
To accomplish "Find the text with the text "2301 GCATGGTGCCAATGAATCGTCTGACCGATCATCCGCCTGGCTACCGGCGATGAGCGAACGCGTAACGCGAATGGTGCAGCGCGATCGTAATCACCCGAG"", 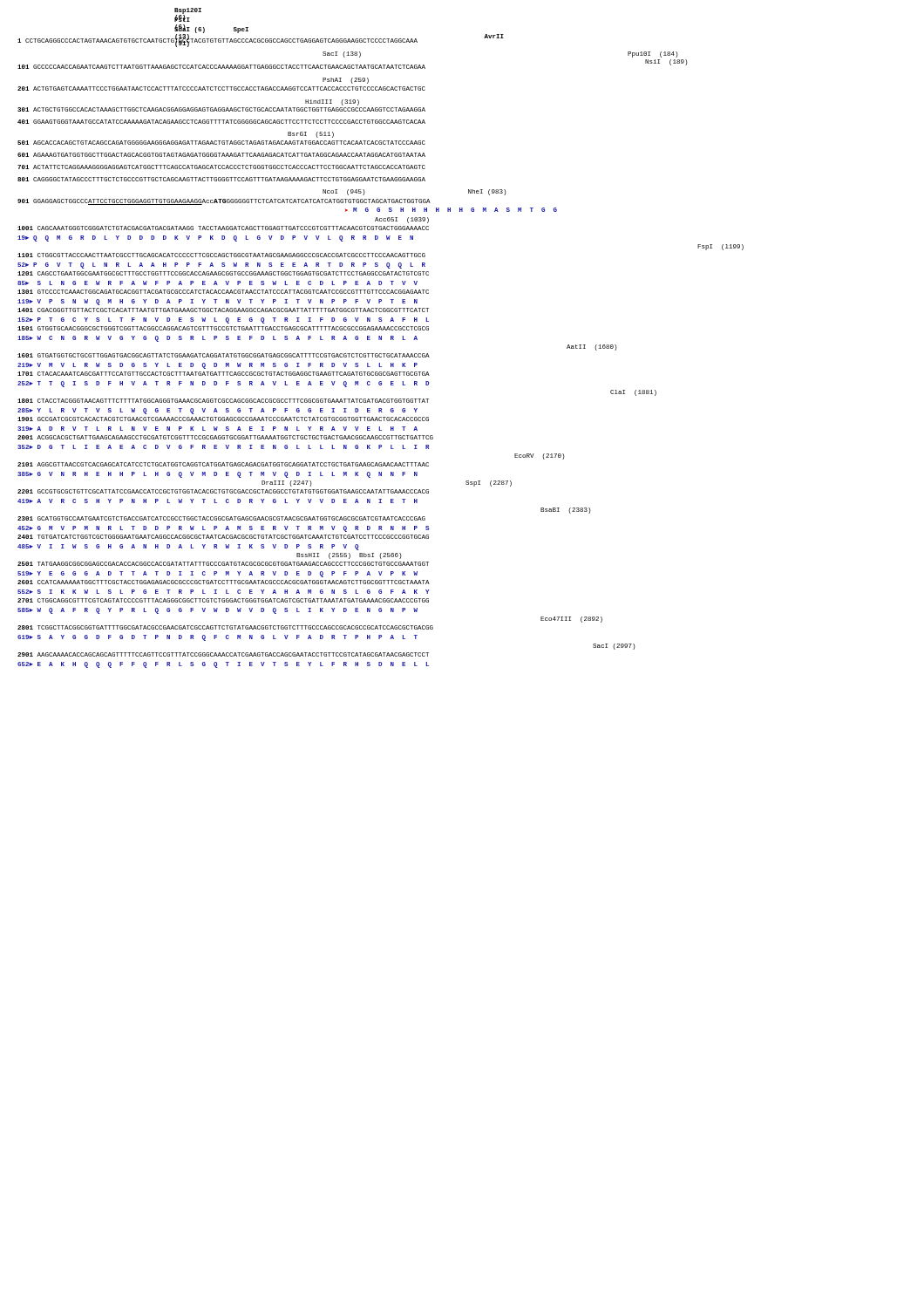I will [x=221, y=519].
